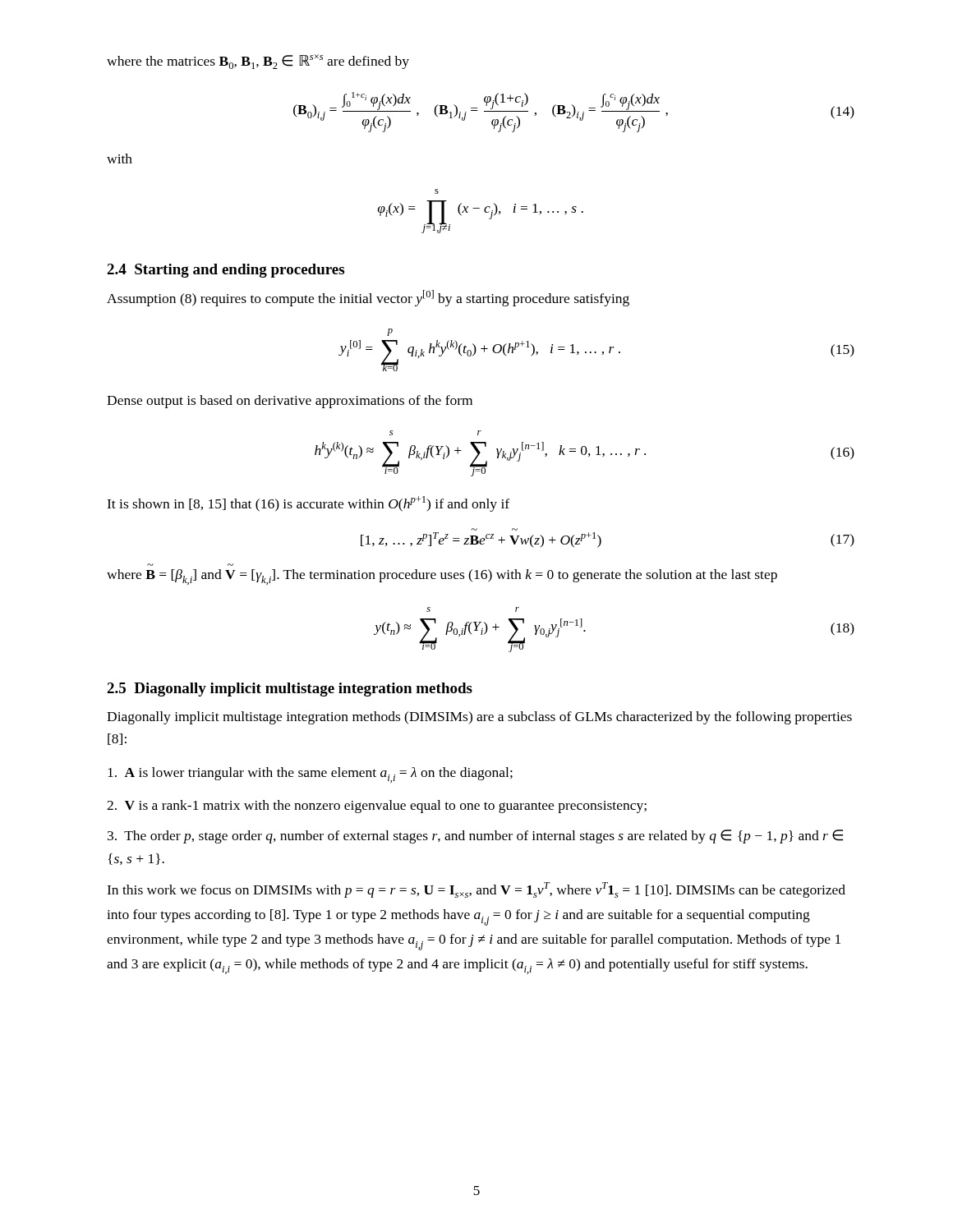Point to the block beginning "where the matrices B0, B1, B2"
This screenshot has width=953, height=1232.
tap(258, 61)
